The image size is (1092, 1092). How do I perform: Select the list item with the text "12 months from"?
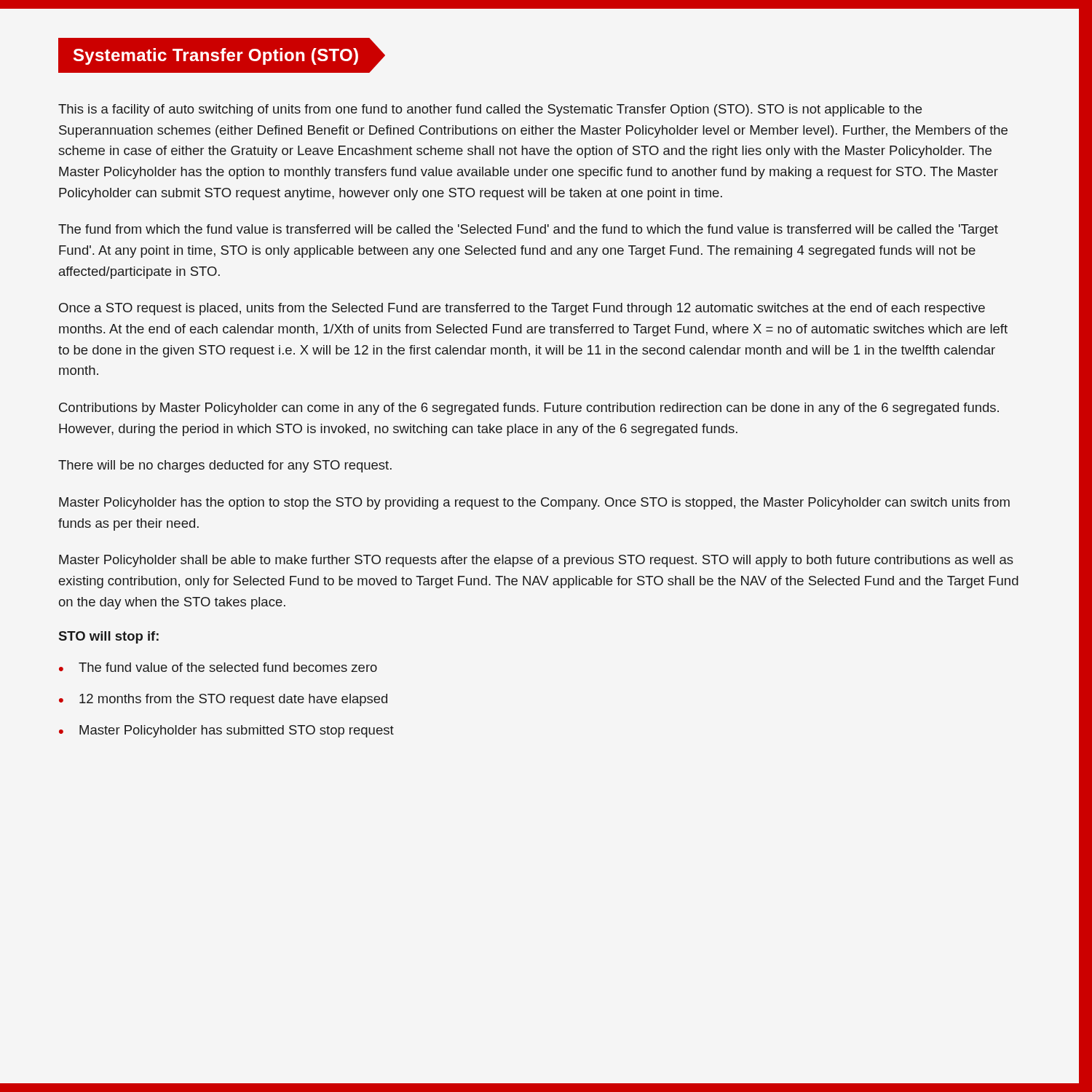[233, 699]
